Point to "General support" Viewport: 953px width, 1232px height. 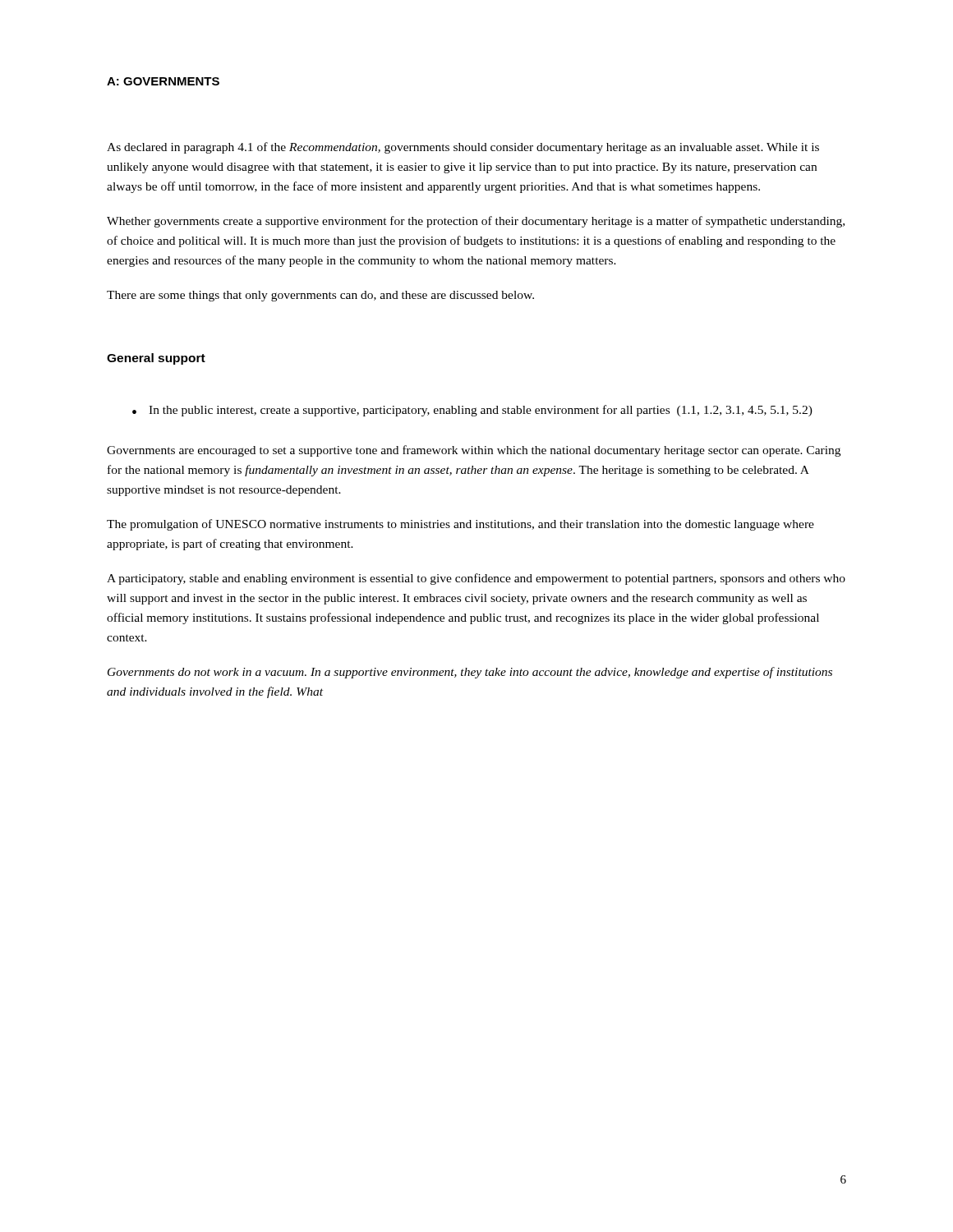point(156,358)
